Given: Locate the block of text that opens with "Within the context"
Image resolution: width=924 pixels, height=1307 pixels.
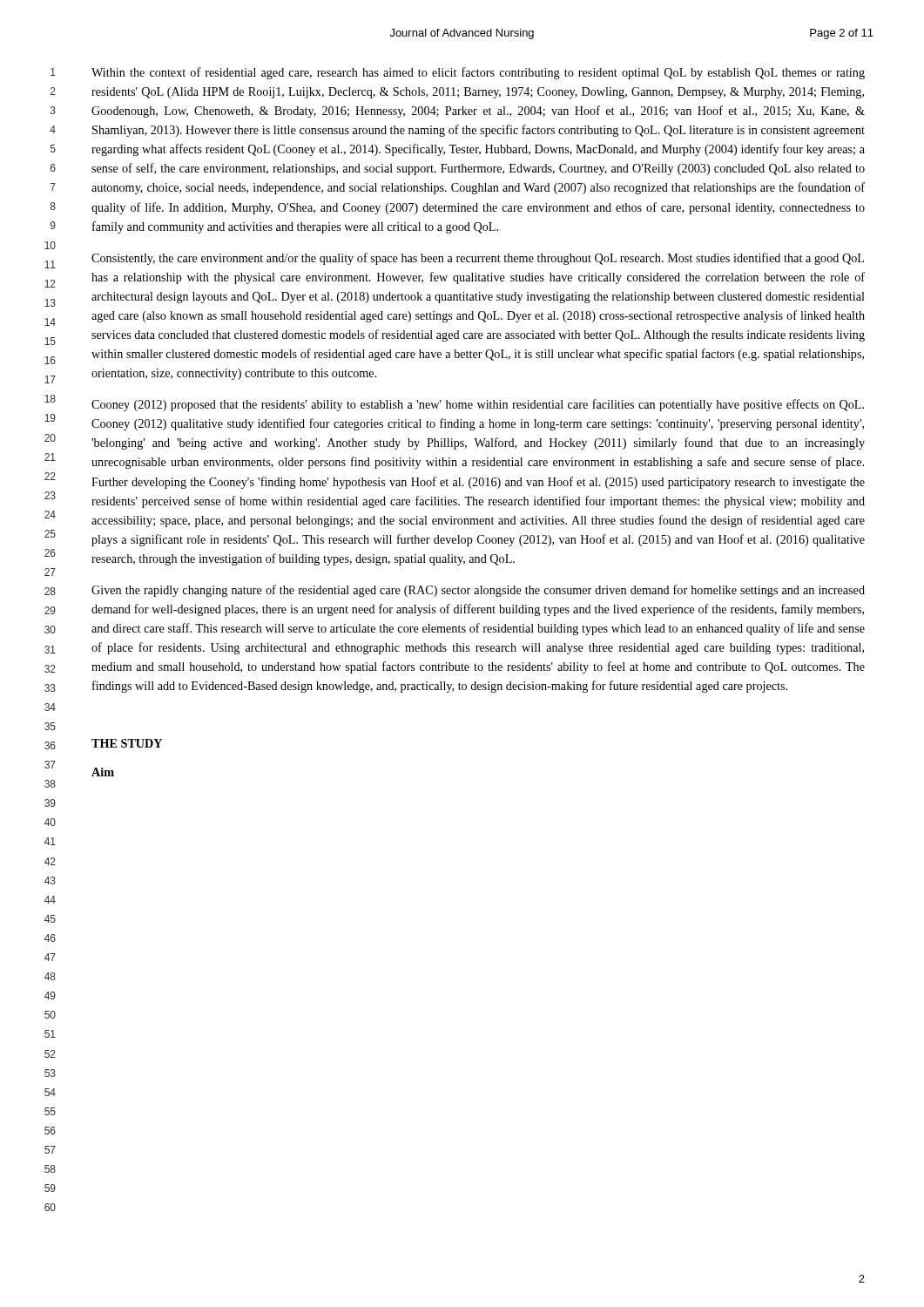Looking at the screenshot, I should [x=478, y=149].
